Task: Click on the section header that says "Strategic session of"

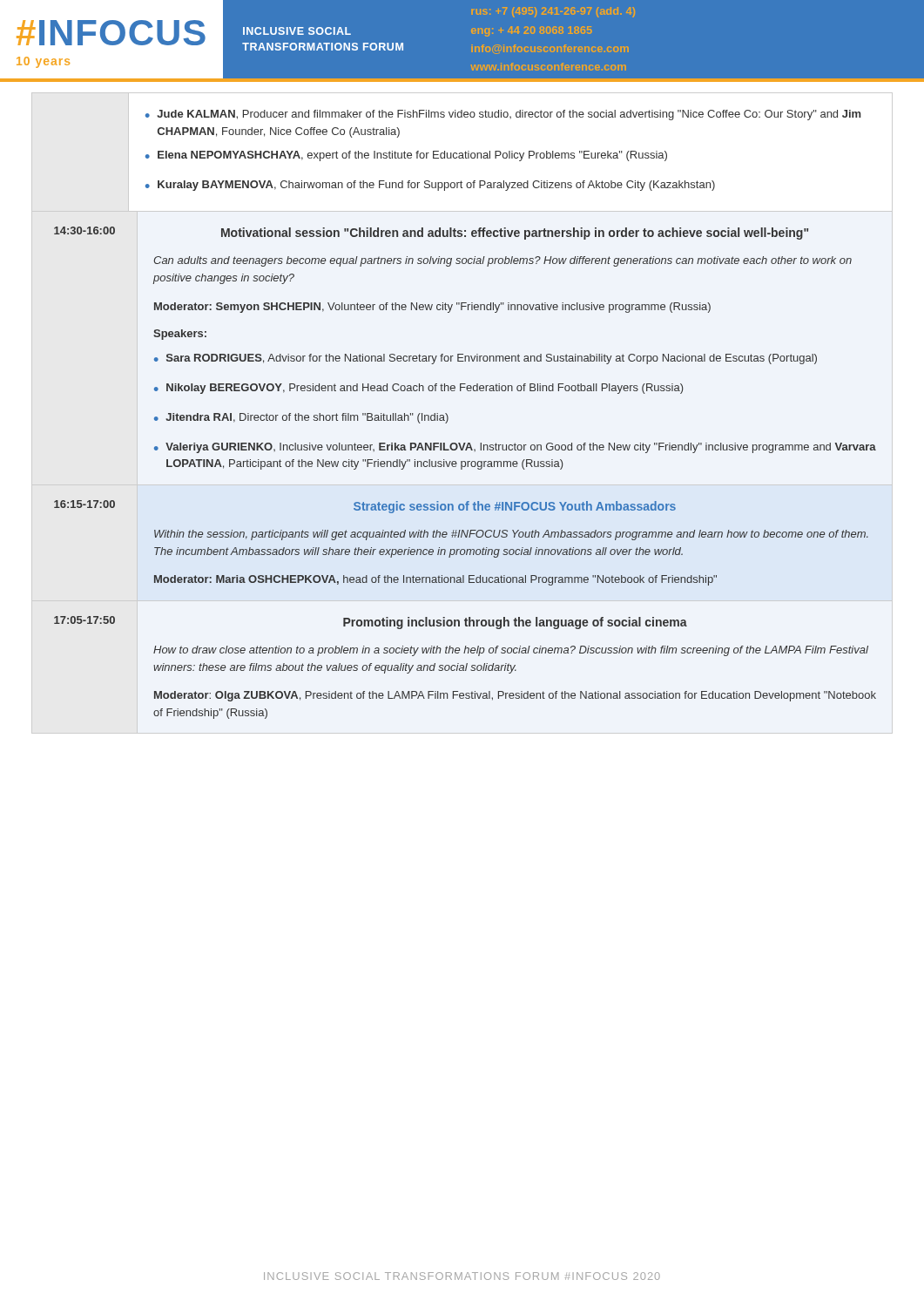Action: pyautogui.click(x=515, y=506)
